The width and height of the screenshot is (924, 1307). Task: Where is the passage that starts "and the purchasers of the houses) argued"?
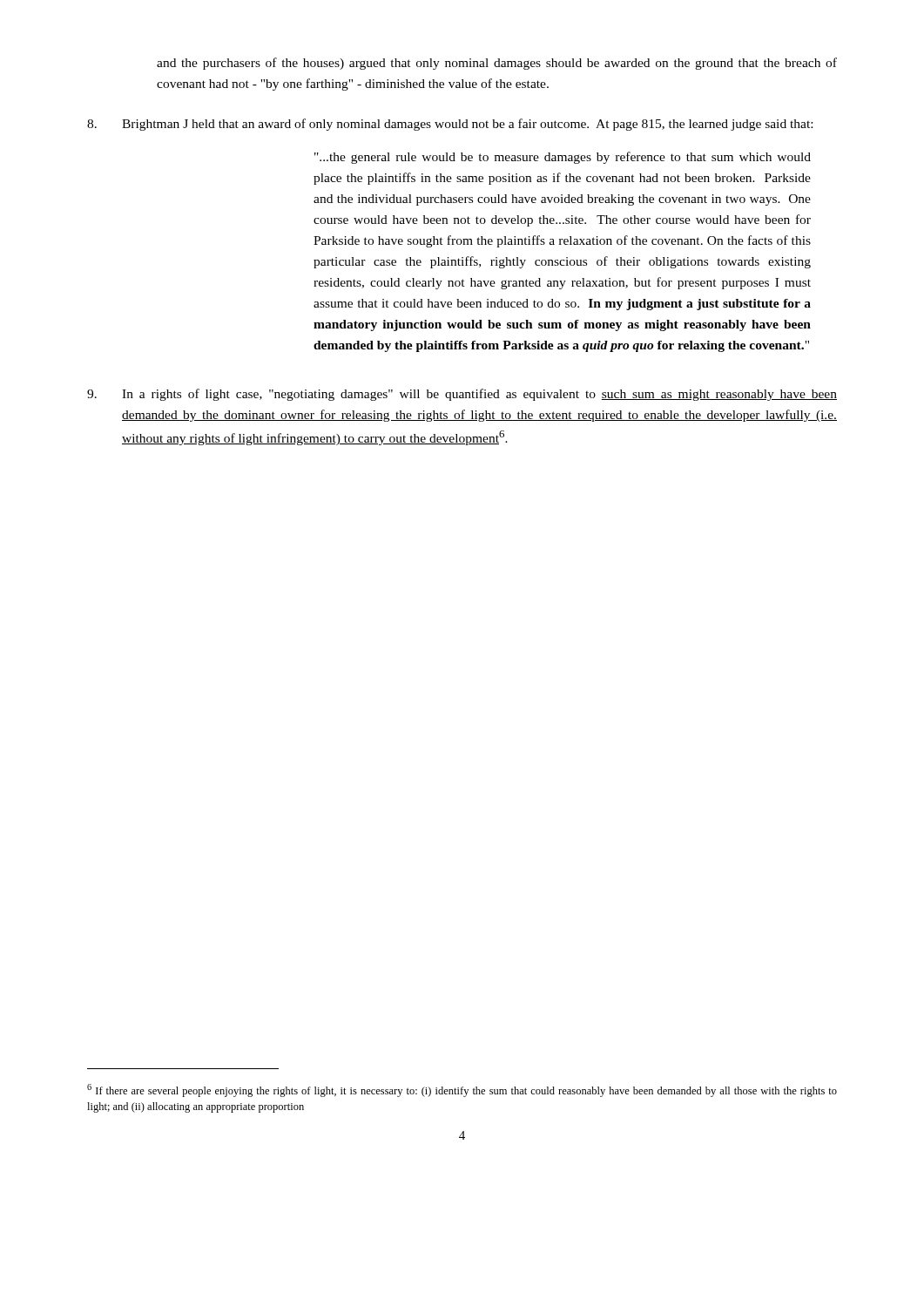click(497, 73)
